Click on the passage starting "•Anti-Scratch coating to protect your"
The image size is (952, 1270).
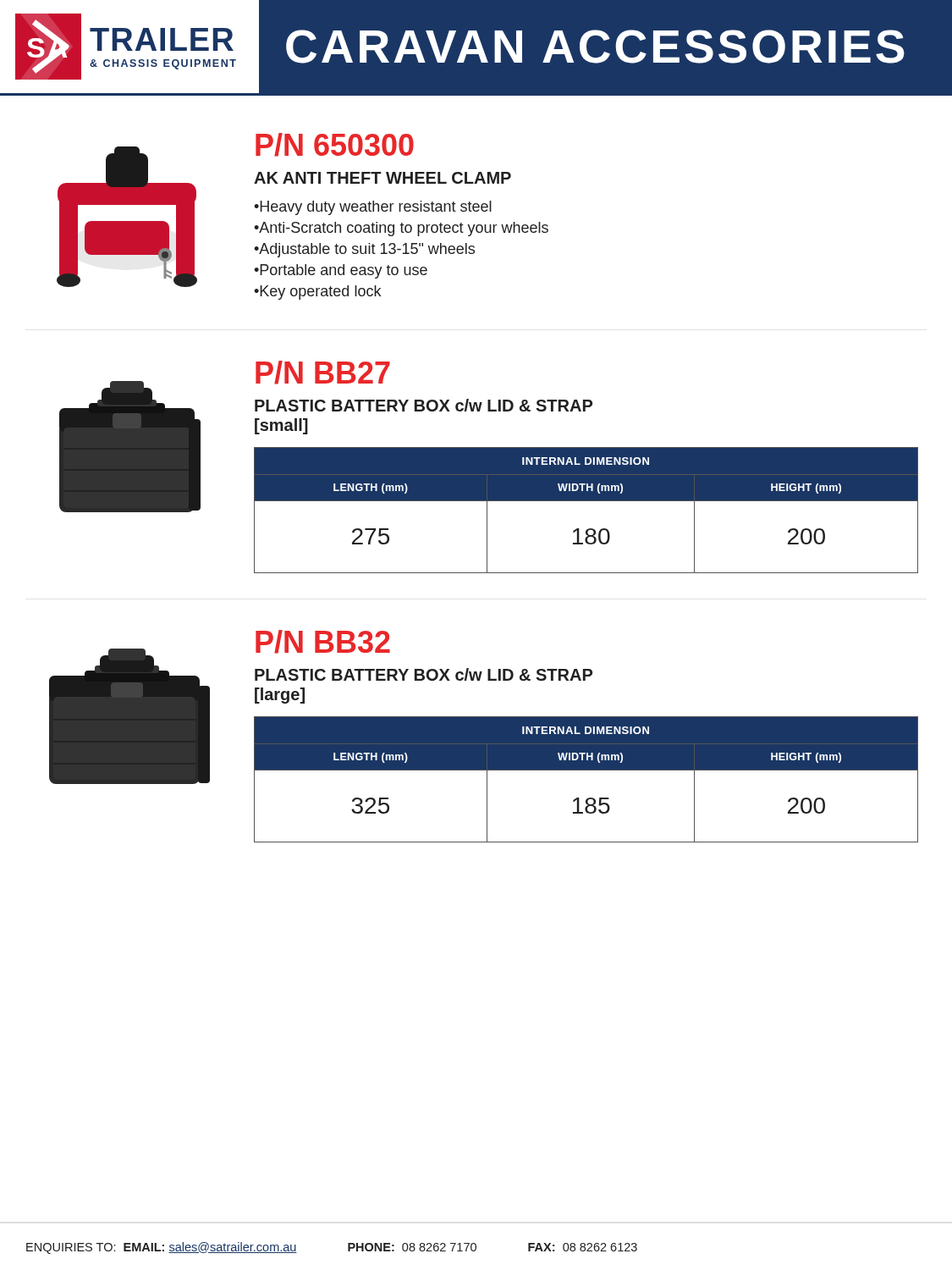click(x=401, y=228)
